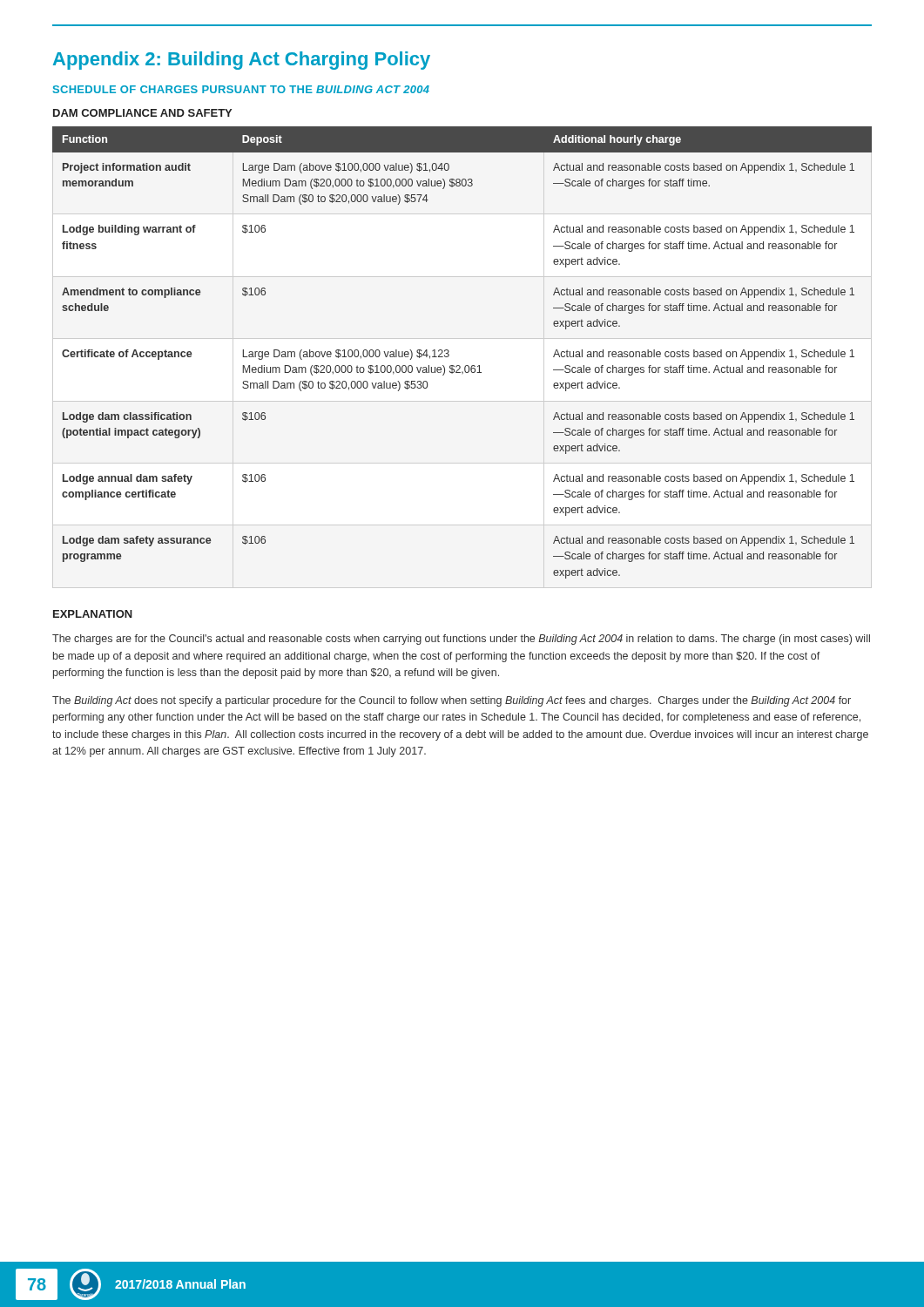Where is the passage that starts "The Building Act"?
Viewport: 924px width, 1307px height.
(462, 726)
